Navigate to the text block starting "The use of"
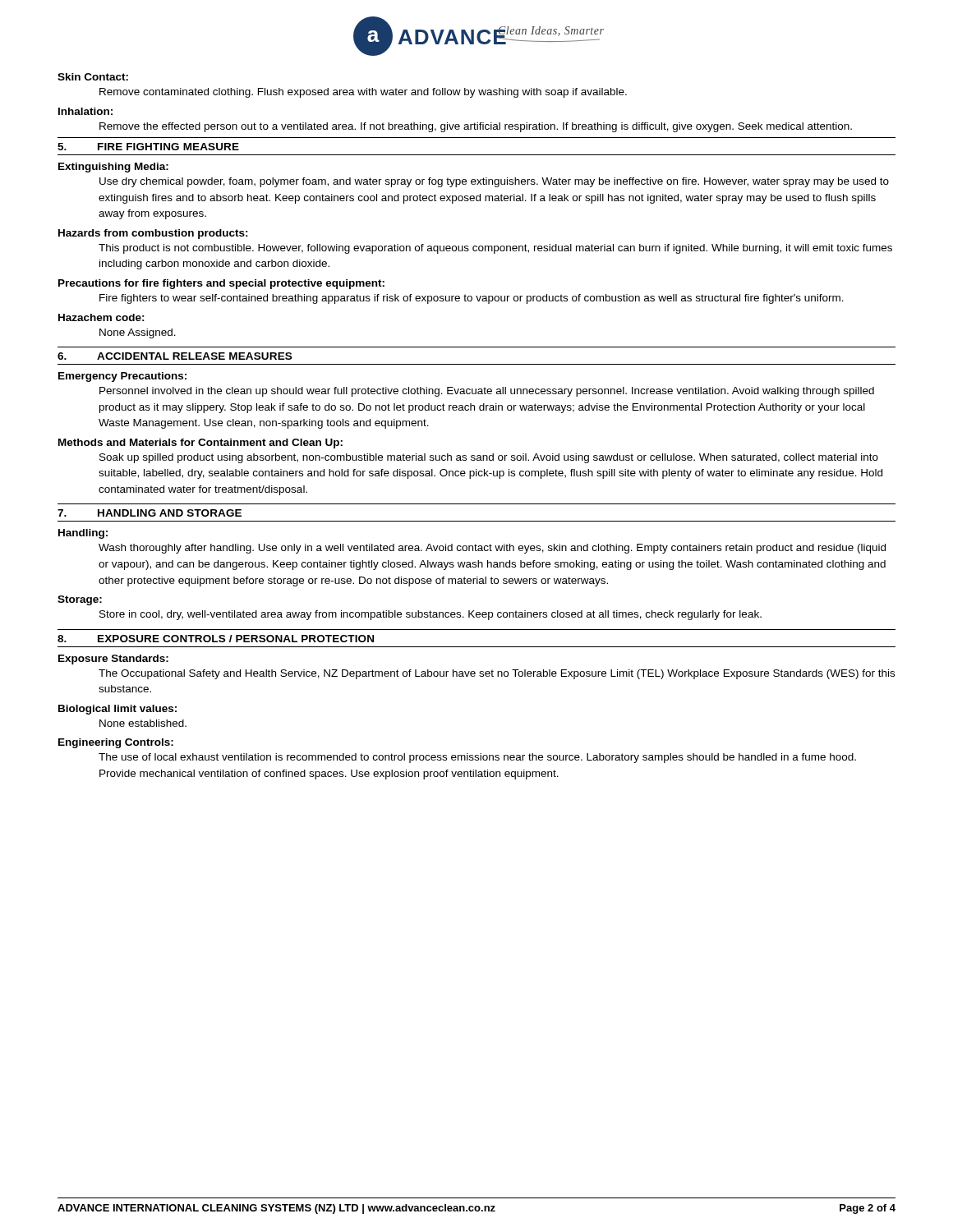Image resolution: width=953 pixels, height=1232 pixels. [478, 765]
